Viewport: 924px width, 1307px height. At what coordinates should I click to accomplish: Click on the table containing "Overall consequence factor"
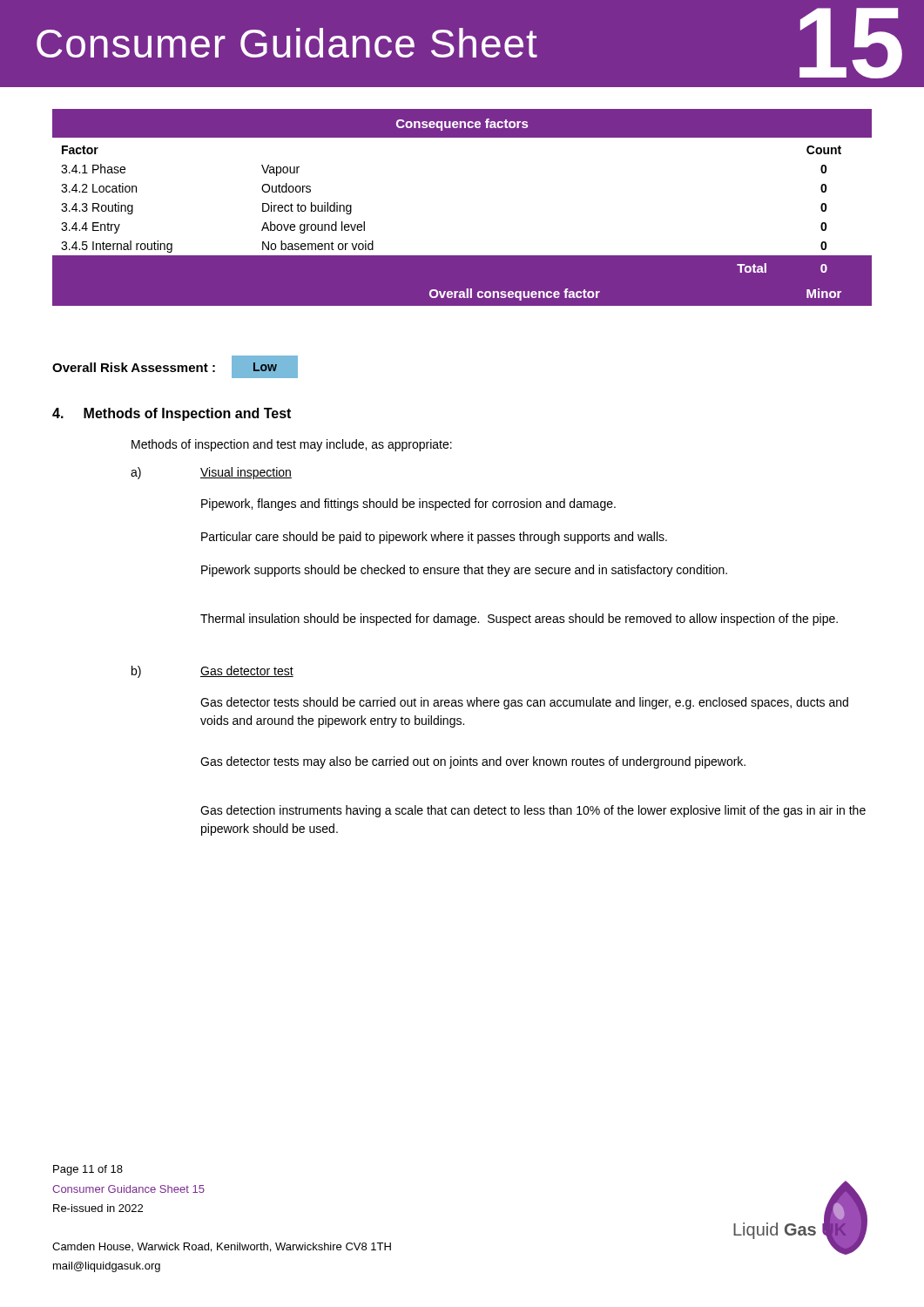tap(462, 220)
